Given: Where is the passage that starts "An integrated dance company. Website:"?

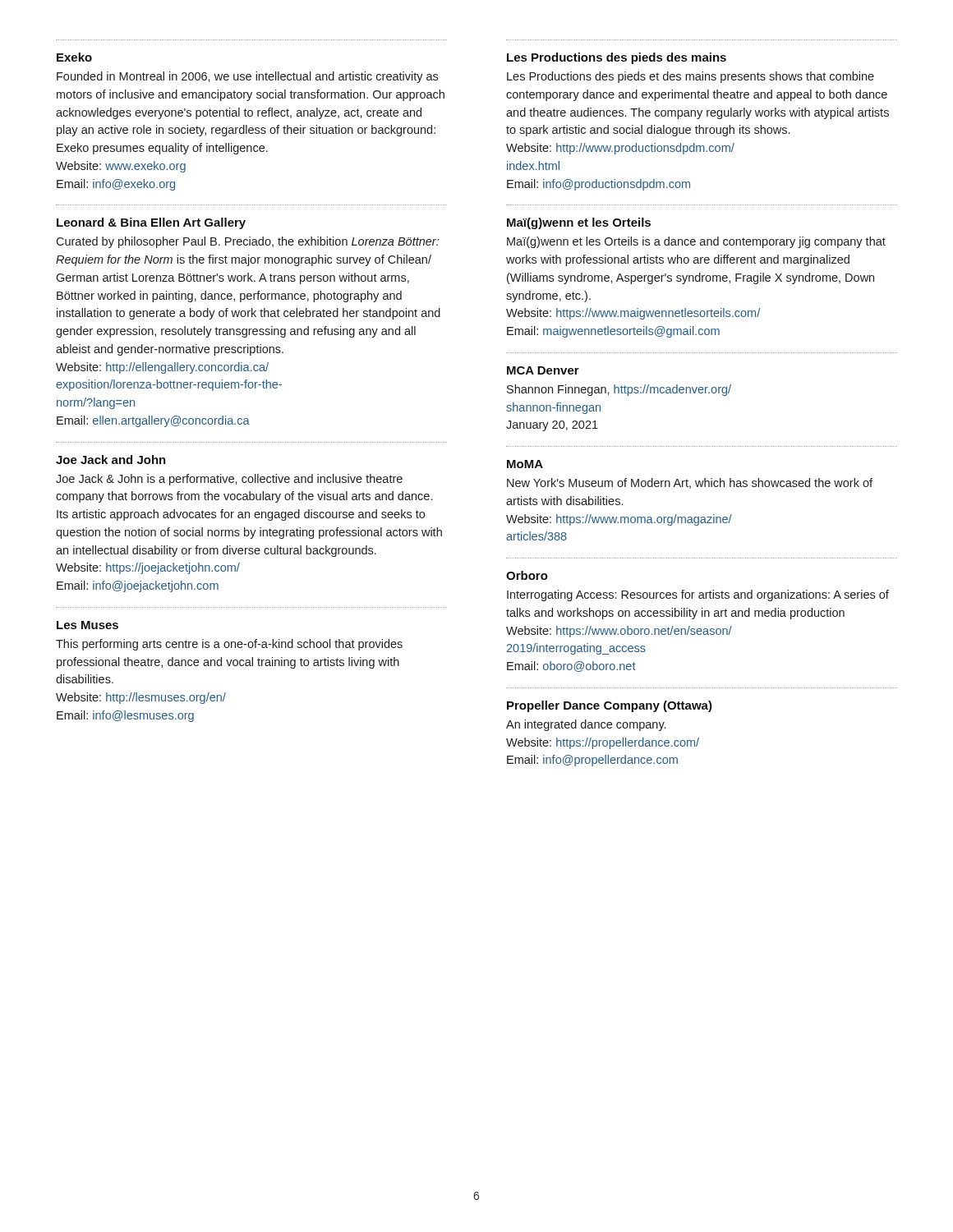Looking at the screenshot, I should pos(603,742).
